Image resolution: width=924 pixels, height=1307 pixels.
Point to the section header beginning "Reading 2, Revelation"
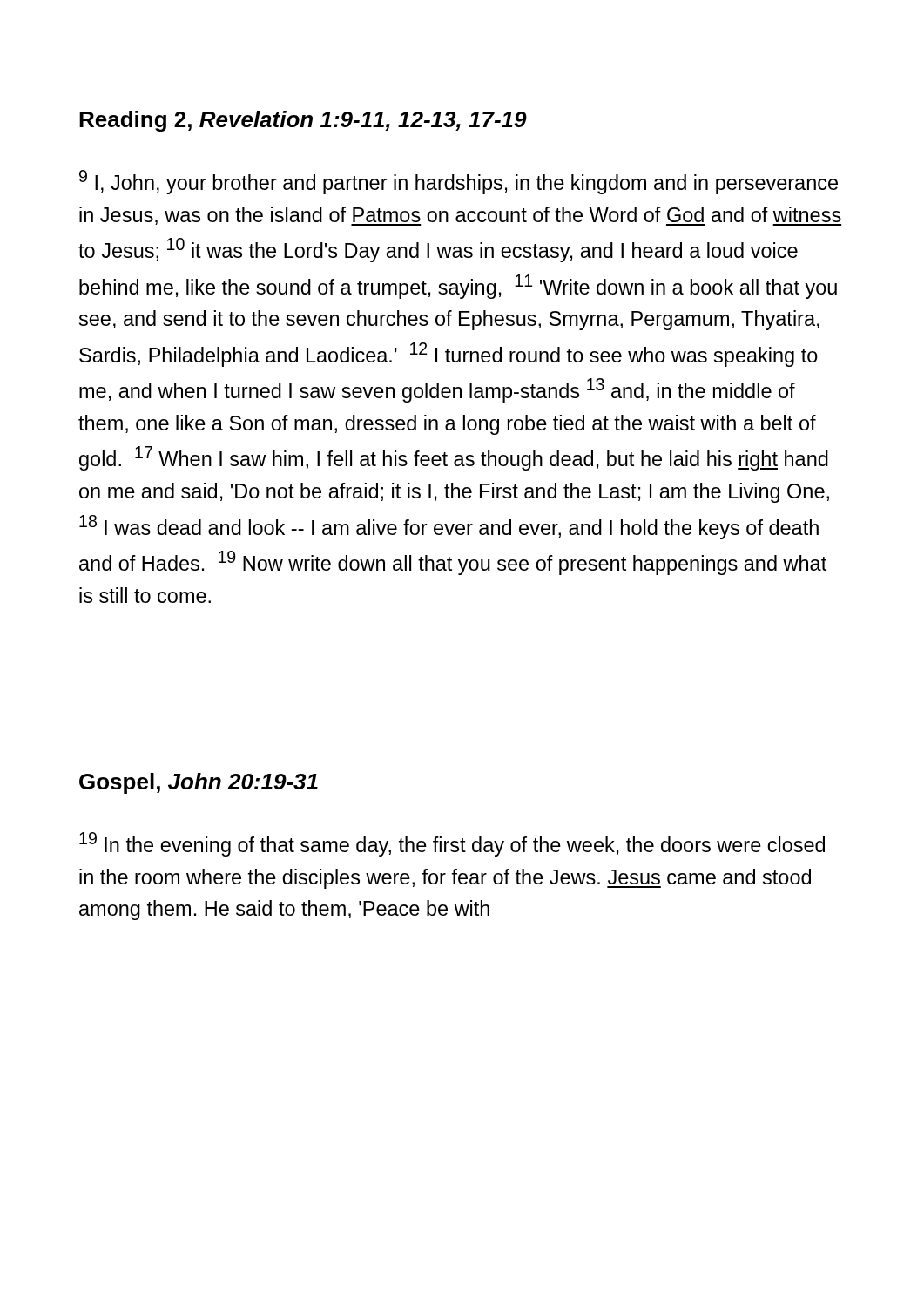[x=302, y=119]
